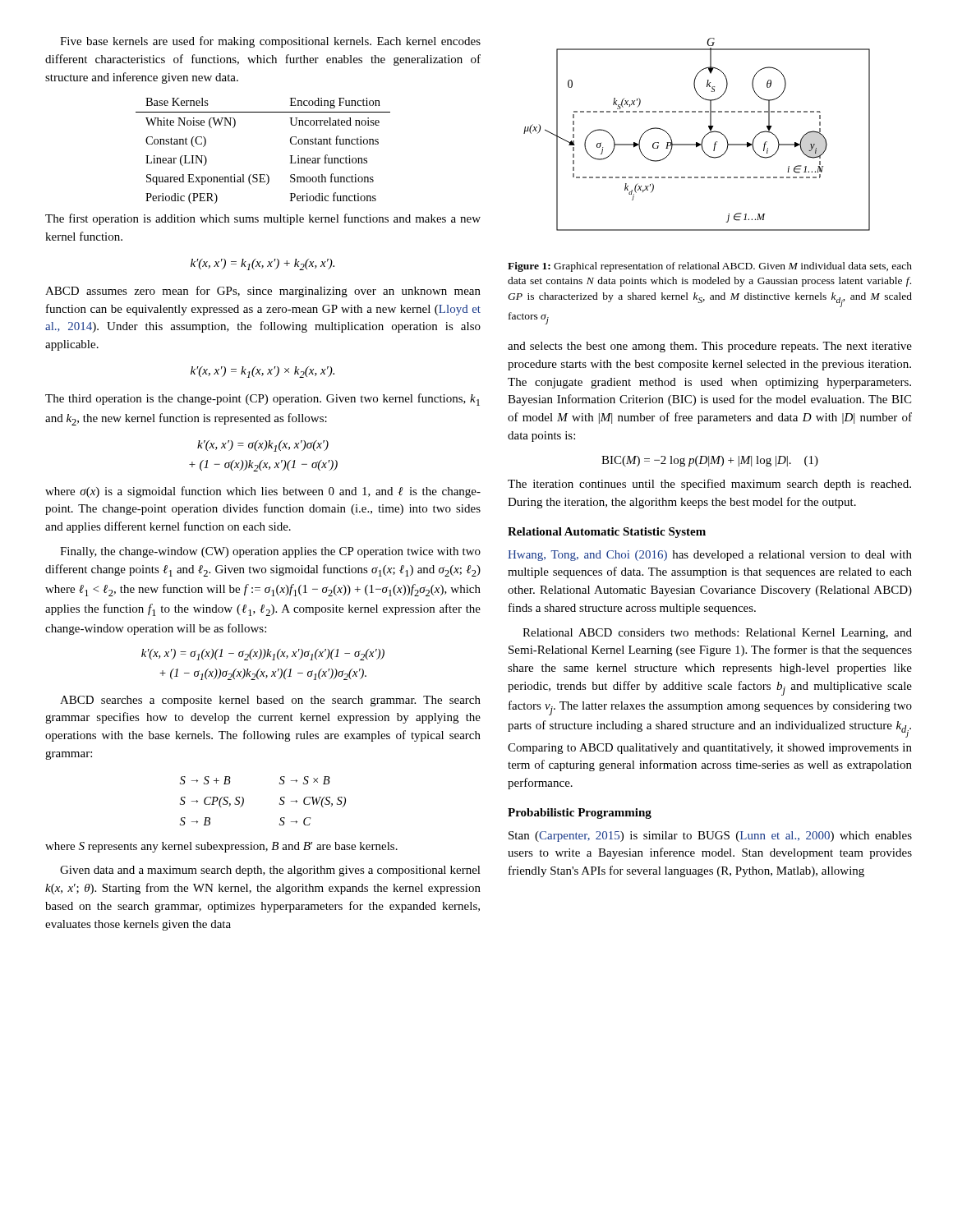Select the formula containing "k′(x, x′) = σ(x)k1(x, x′)σ(x′) + (1 −"

coord(263,456)
